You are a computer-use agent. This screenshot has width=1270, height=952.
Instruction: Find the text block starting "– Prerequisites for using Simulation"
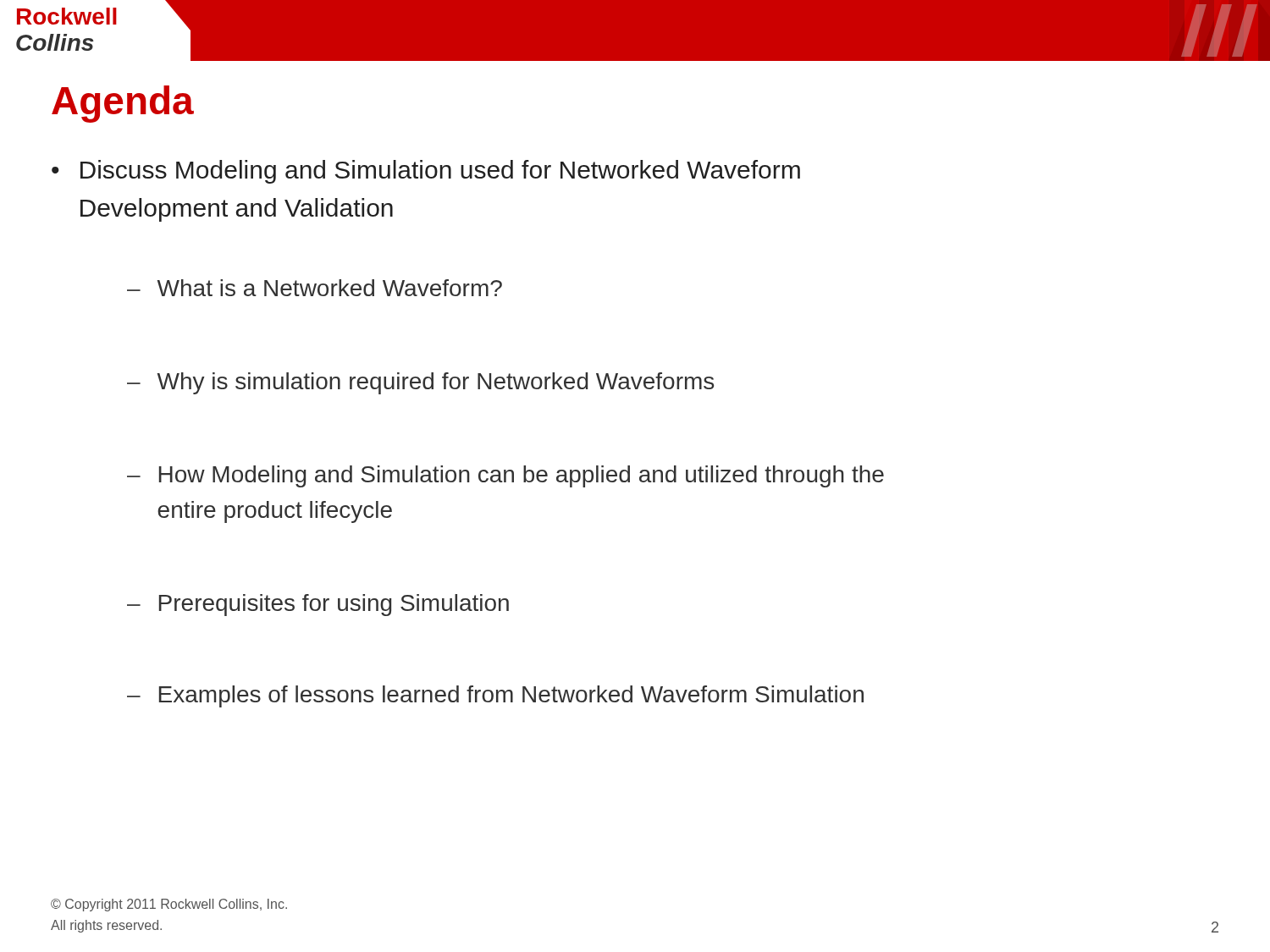click(x=319, y=603)
